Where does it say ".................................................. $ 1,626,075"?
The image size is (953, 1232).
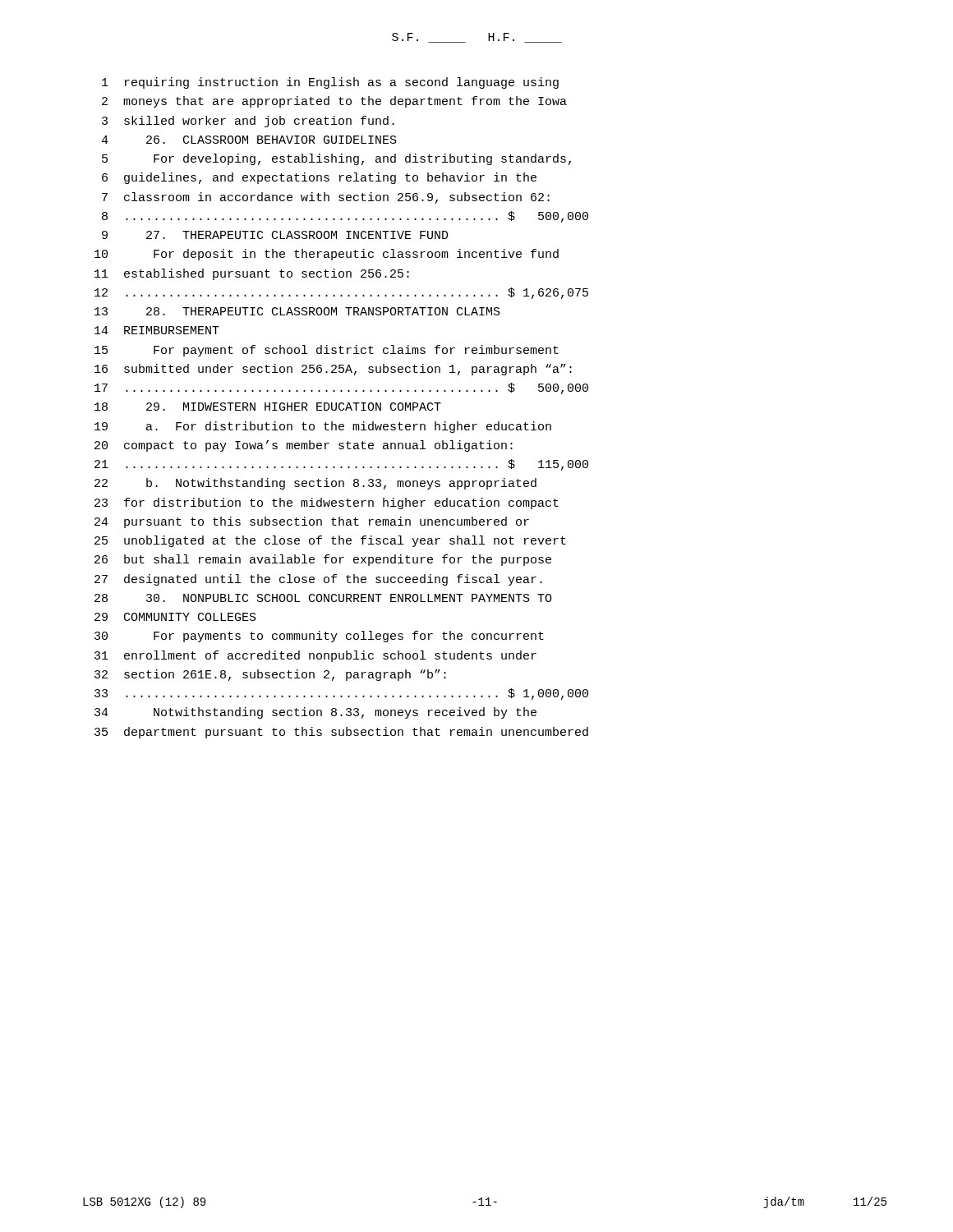pyautogui.click(x=485, y=294)
